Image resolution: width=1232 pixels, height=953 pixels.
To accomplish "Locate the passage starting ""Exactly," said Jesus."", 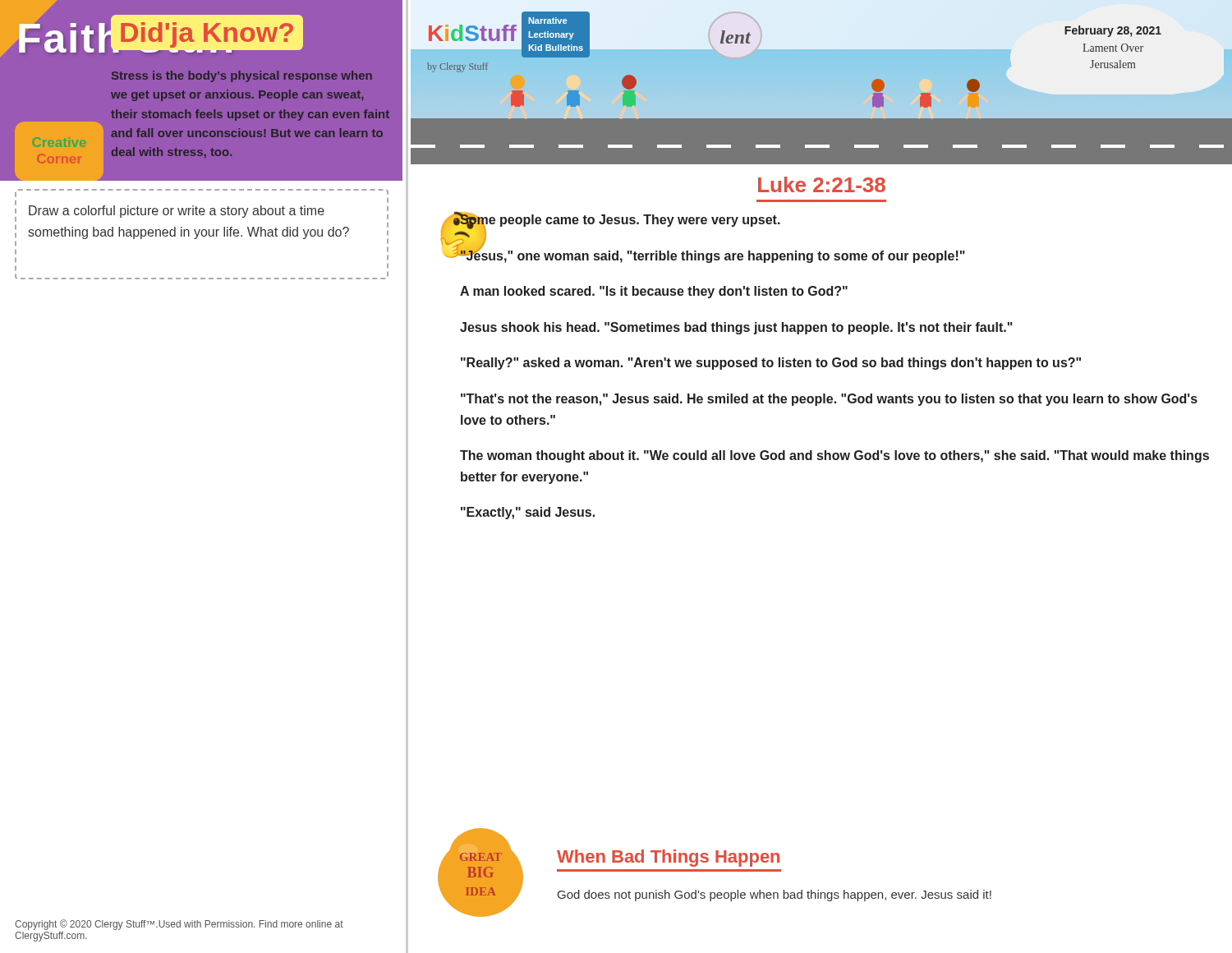I will (528, 513).
